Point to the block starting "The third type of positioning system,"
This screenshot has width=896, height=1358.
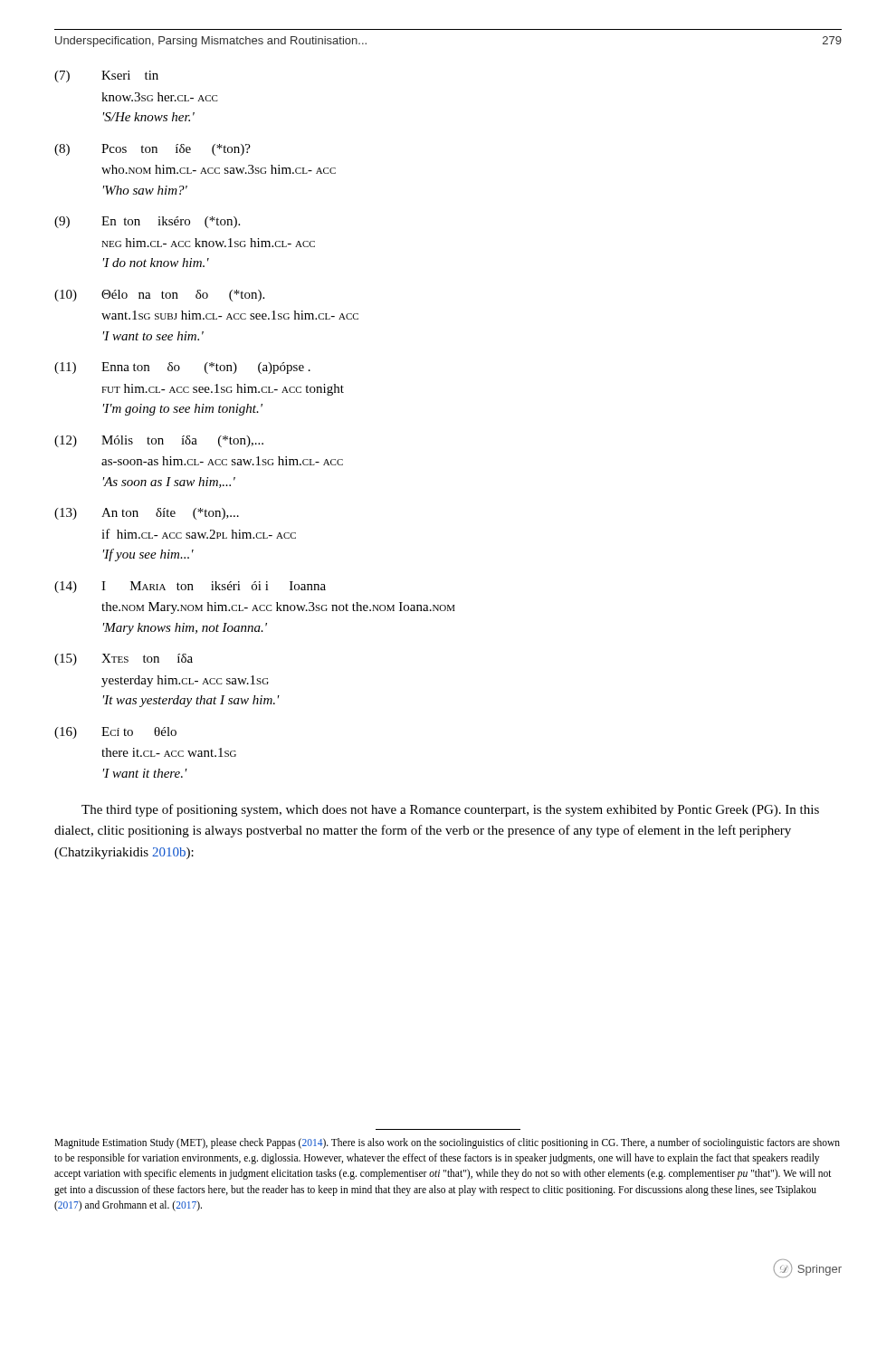(x=437, y=830)
